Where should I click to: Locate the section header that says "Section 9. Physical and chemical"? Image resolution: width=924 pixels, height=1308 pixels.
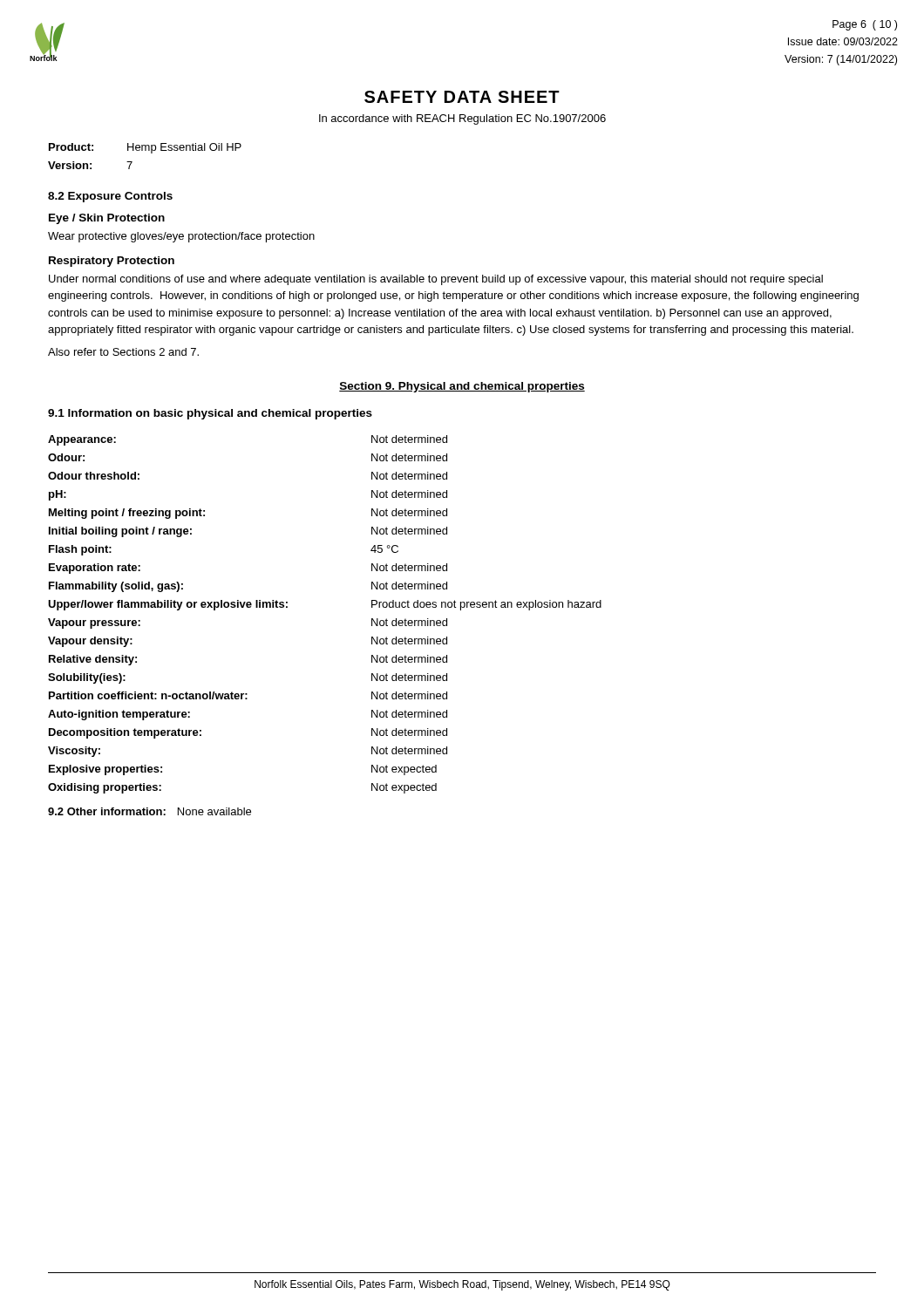pos(462,386)
